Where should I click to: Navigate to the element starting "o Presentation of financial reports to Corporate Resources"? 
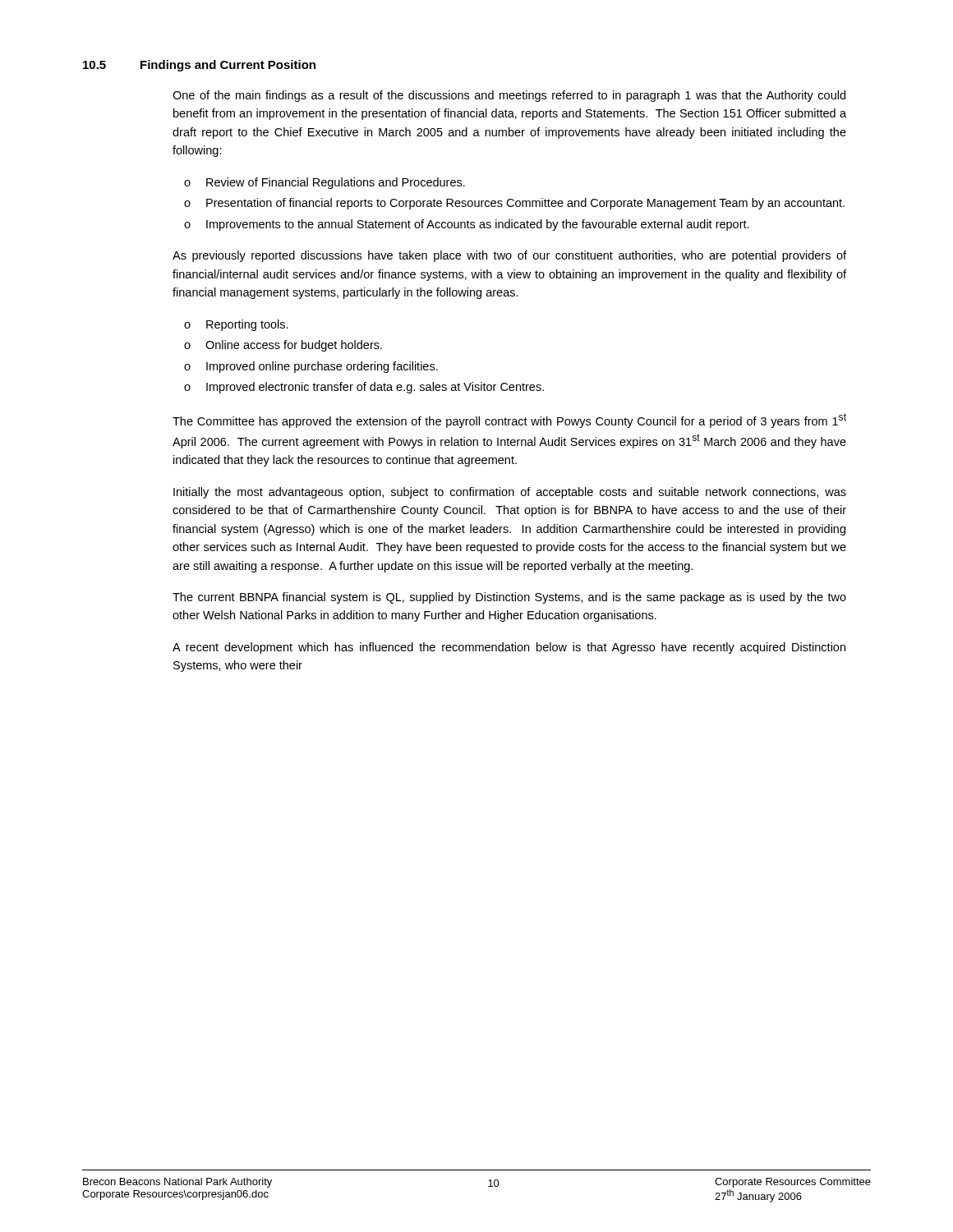(x=509, y=203)
